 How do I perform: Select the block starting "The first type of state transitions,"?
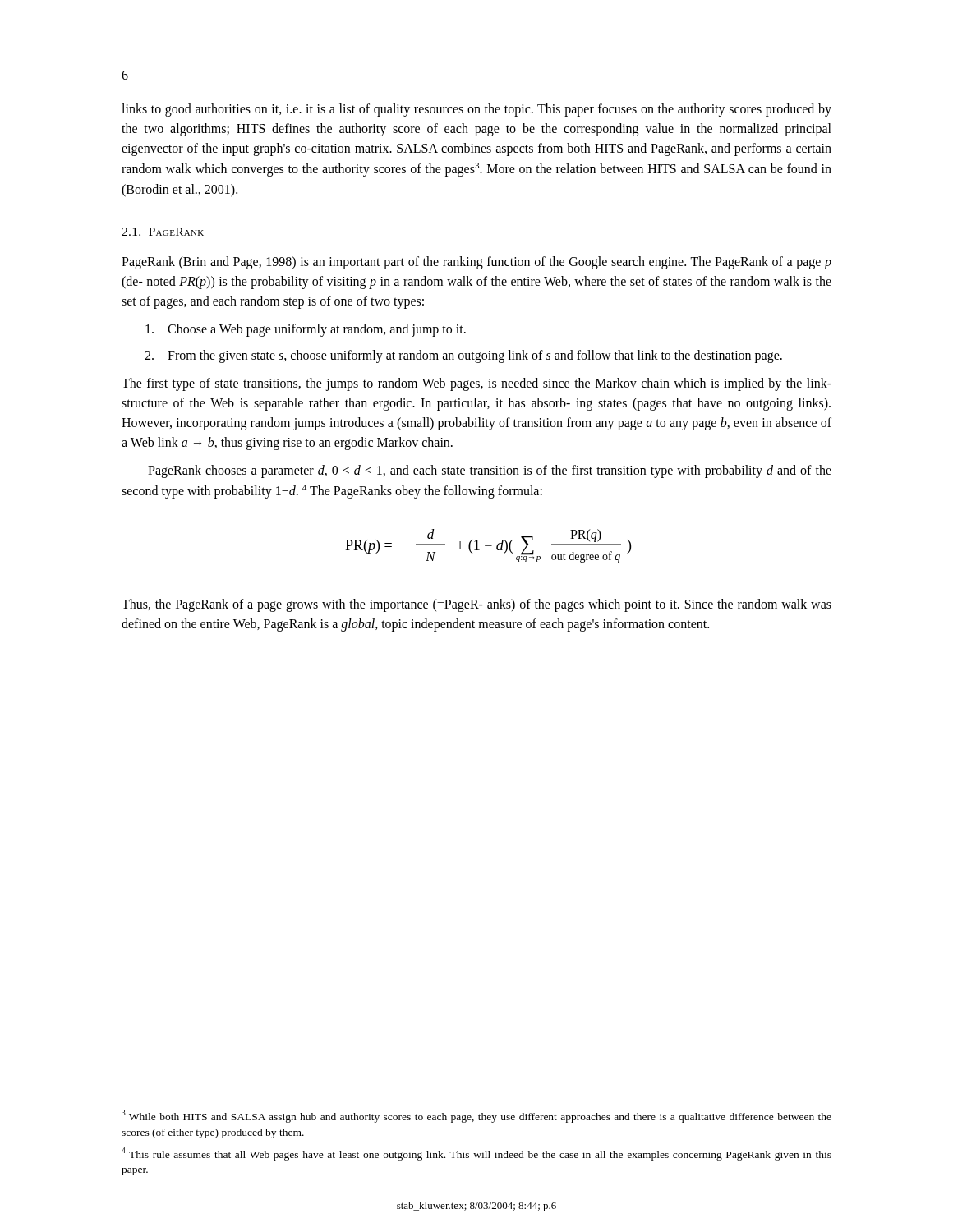point(476,413)
